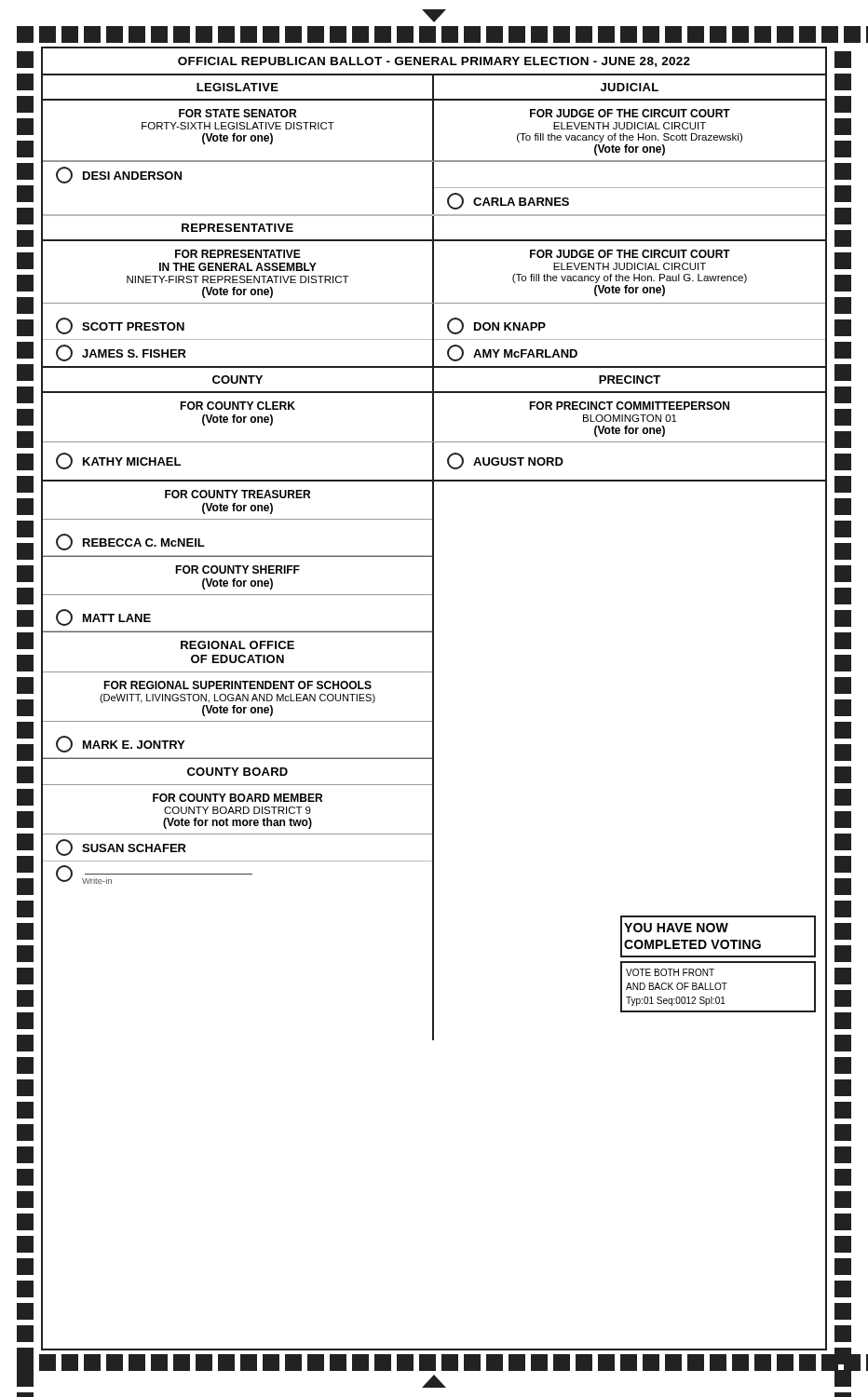Click on the text block containing "FOR COUNTY BOARD MEMBER COUNTY BOARD"

click(237, 810)
